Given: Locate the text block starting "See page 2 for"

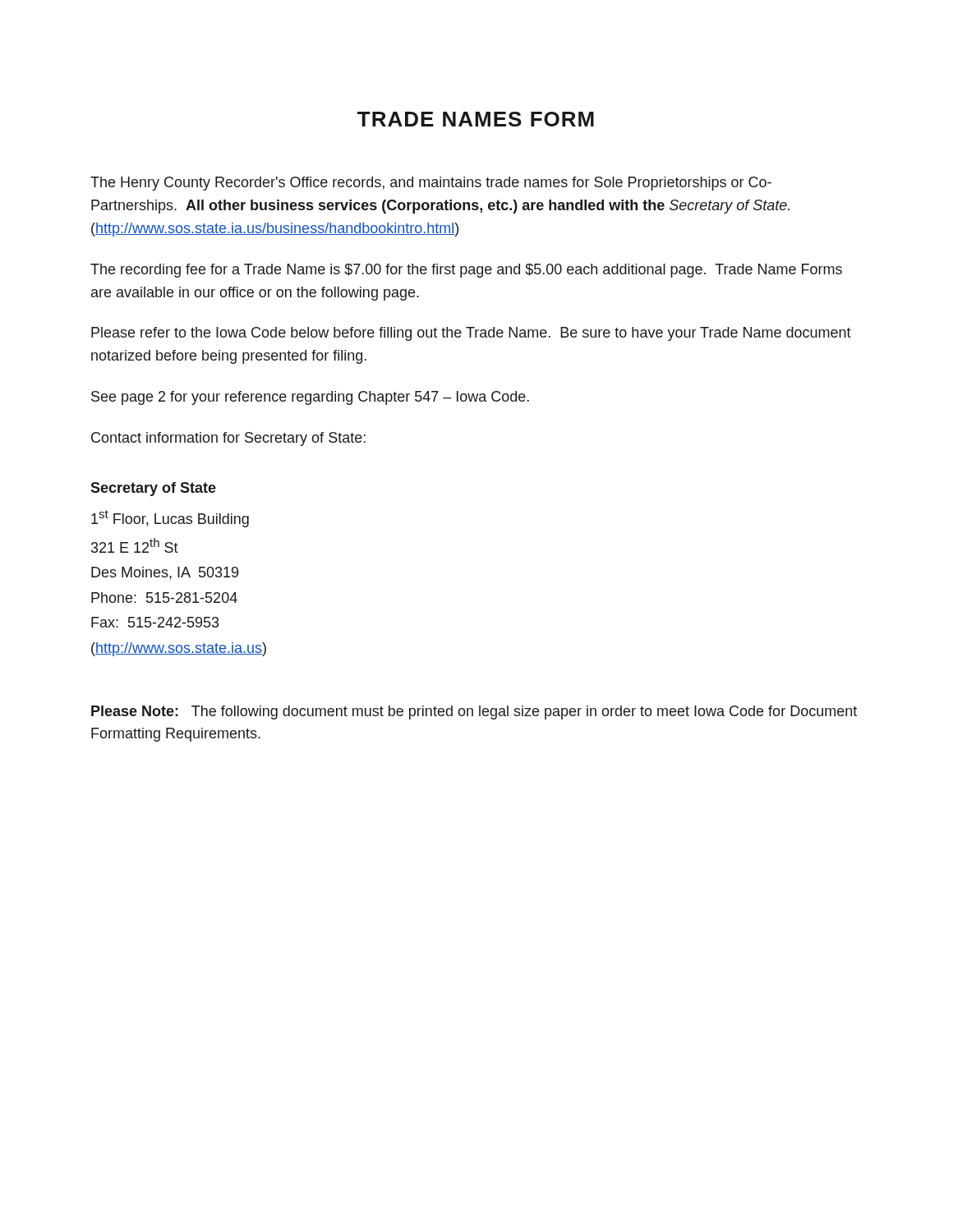Looking at the screenshot, I should point(310,397).
